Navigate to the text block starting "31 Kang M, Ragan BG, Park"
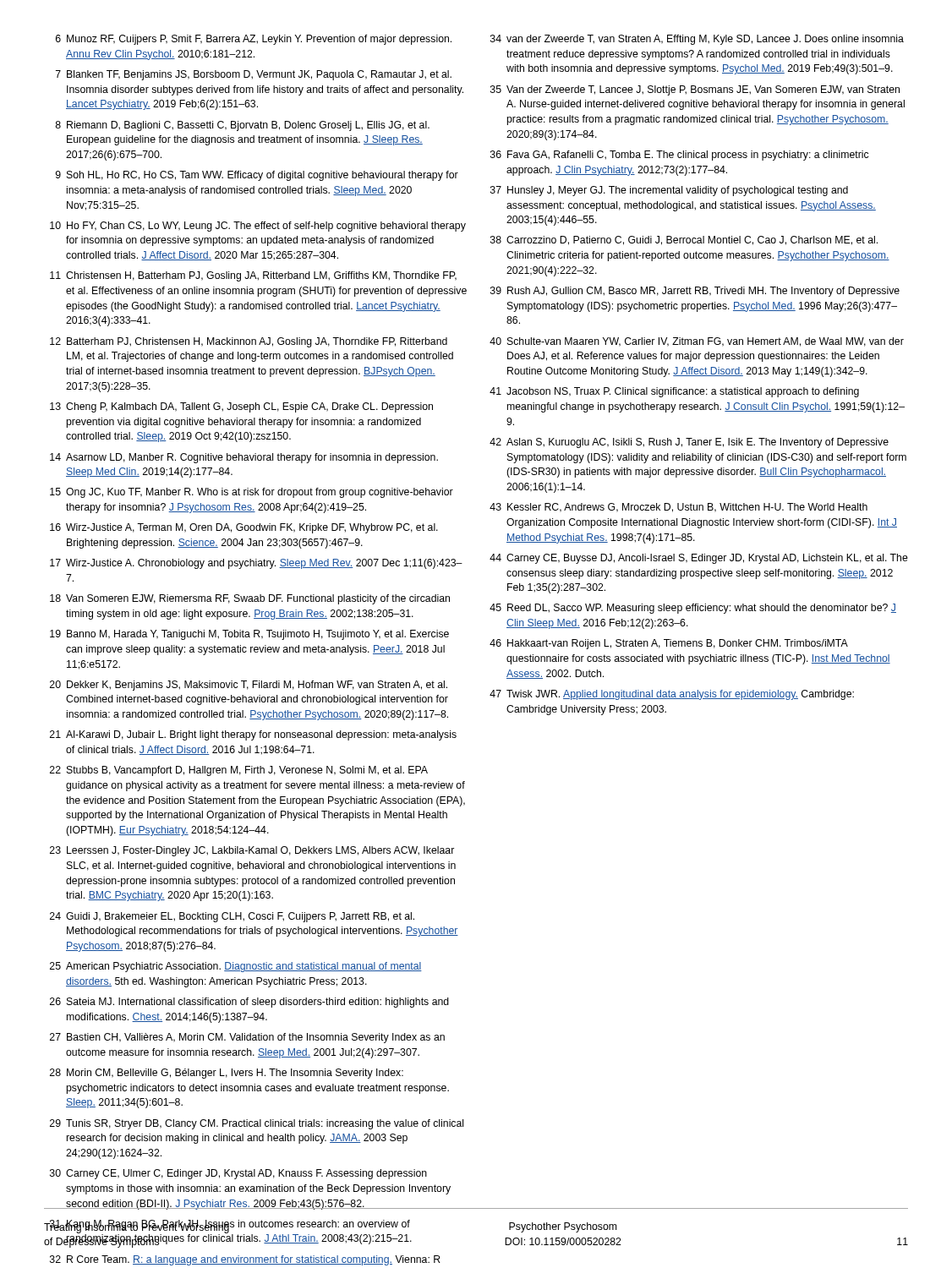 pyautogui.click(x=256, y=1232)
